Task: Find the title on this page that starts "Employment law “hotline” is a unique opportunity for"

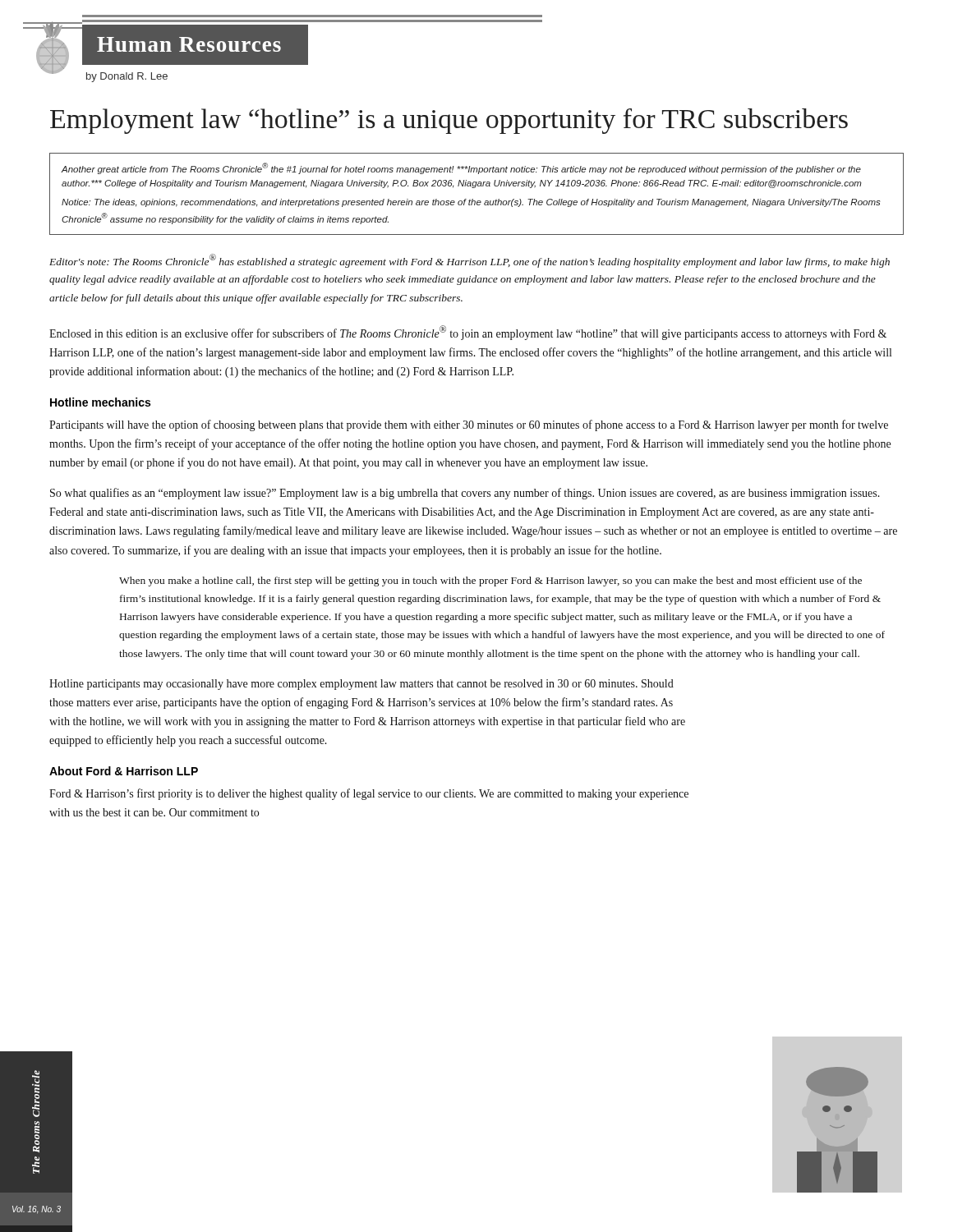Action: point(449,119)
